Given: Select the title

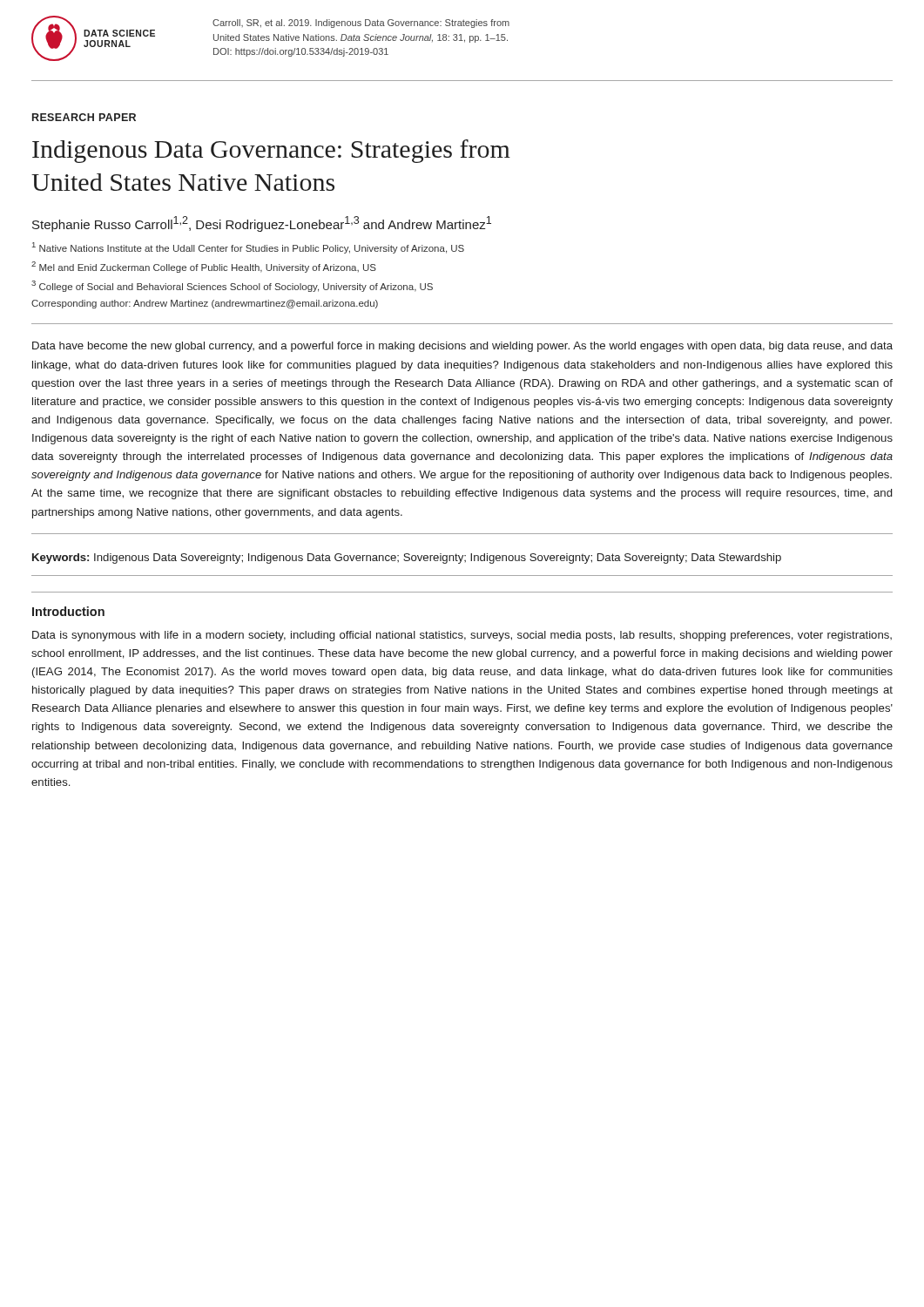Looking at the screenshot, I should (462, 165).
